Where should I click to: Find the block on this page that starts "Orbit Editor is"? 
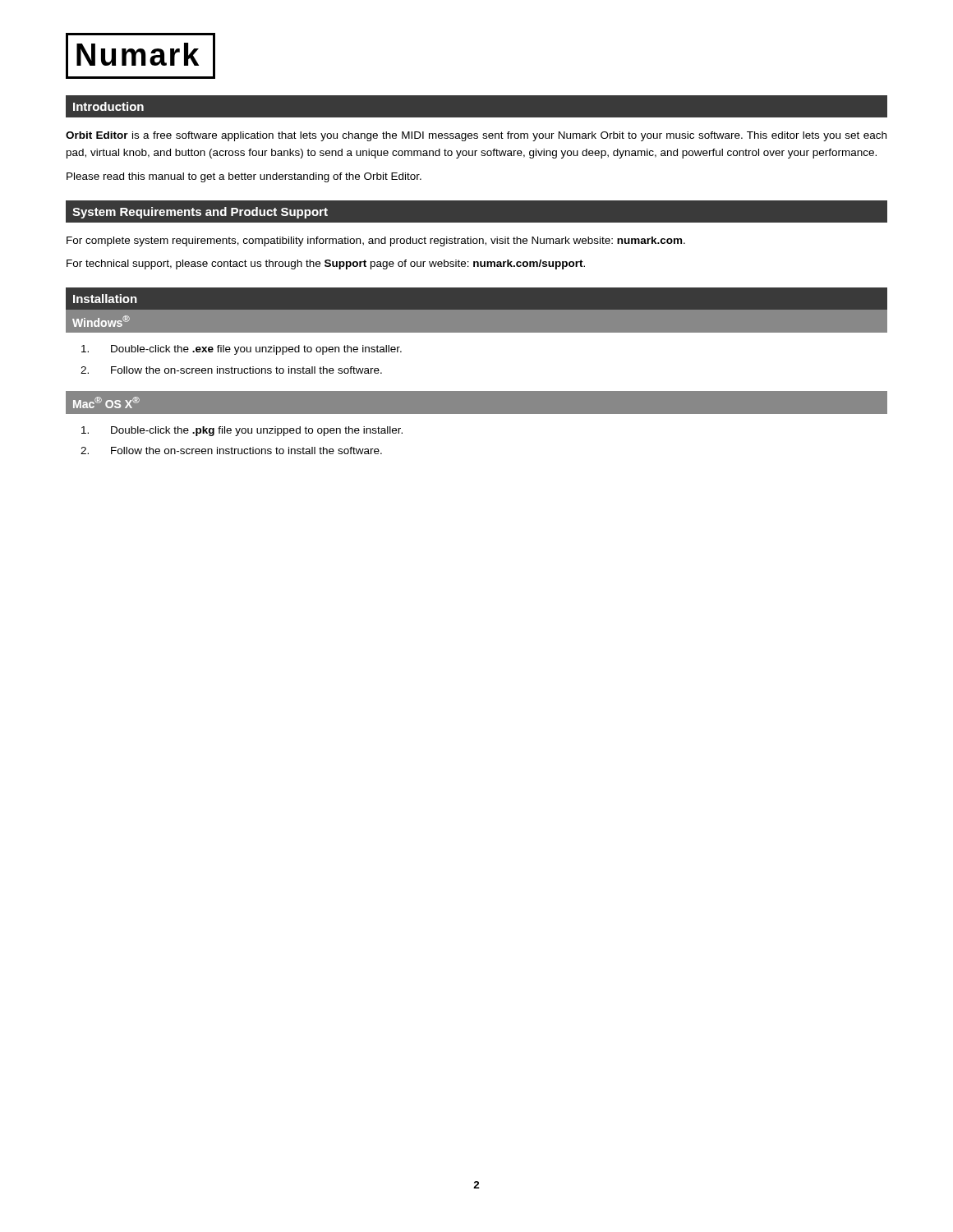pos(476,144)
